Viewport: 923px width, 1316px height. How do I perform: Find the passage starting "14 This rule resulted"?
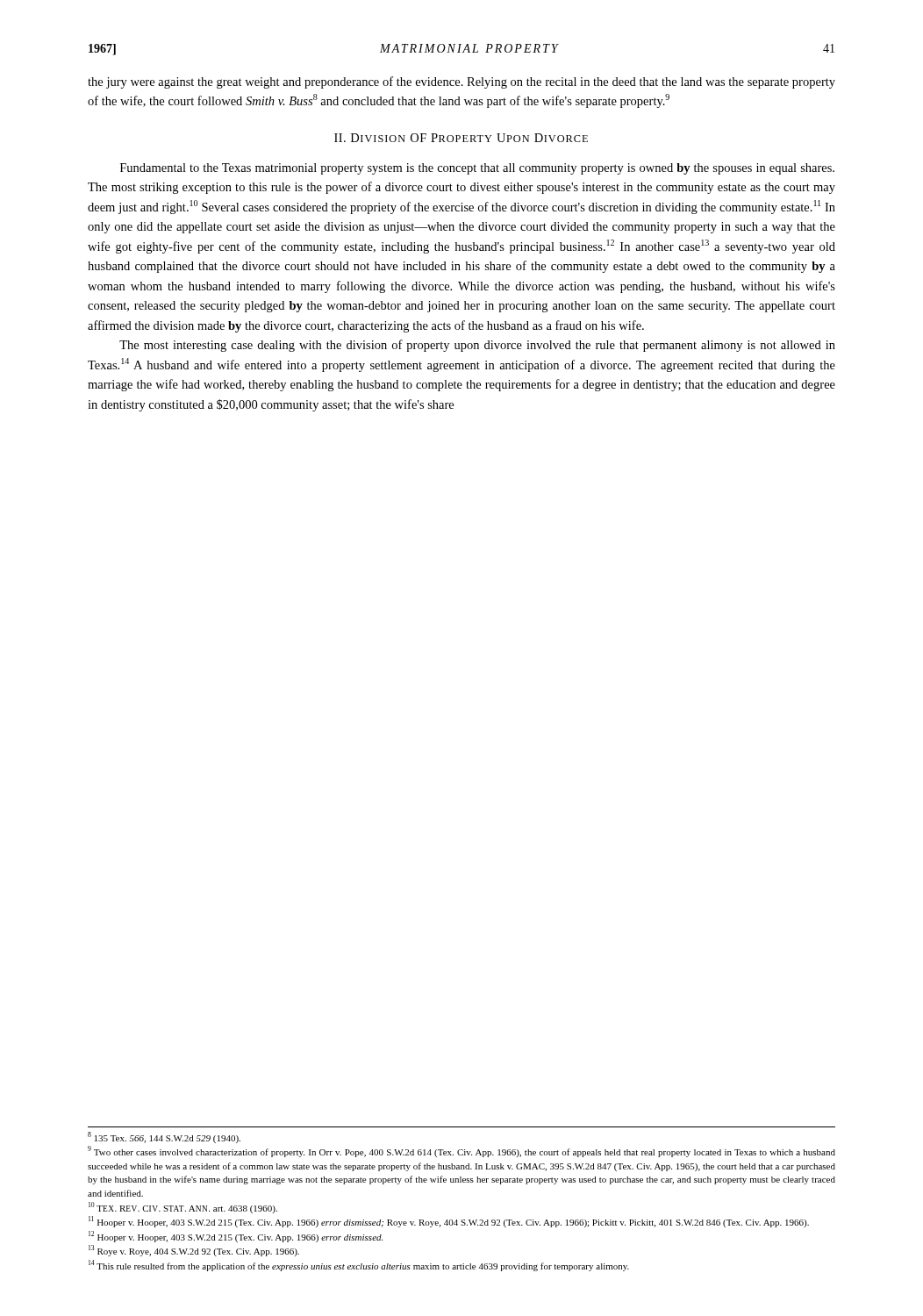(x=359, y=1265)
